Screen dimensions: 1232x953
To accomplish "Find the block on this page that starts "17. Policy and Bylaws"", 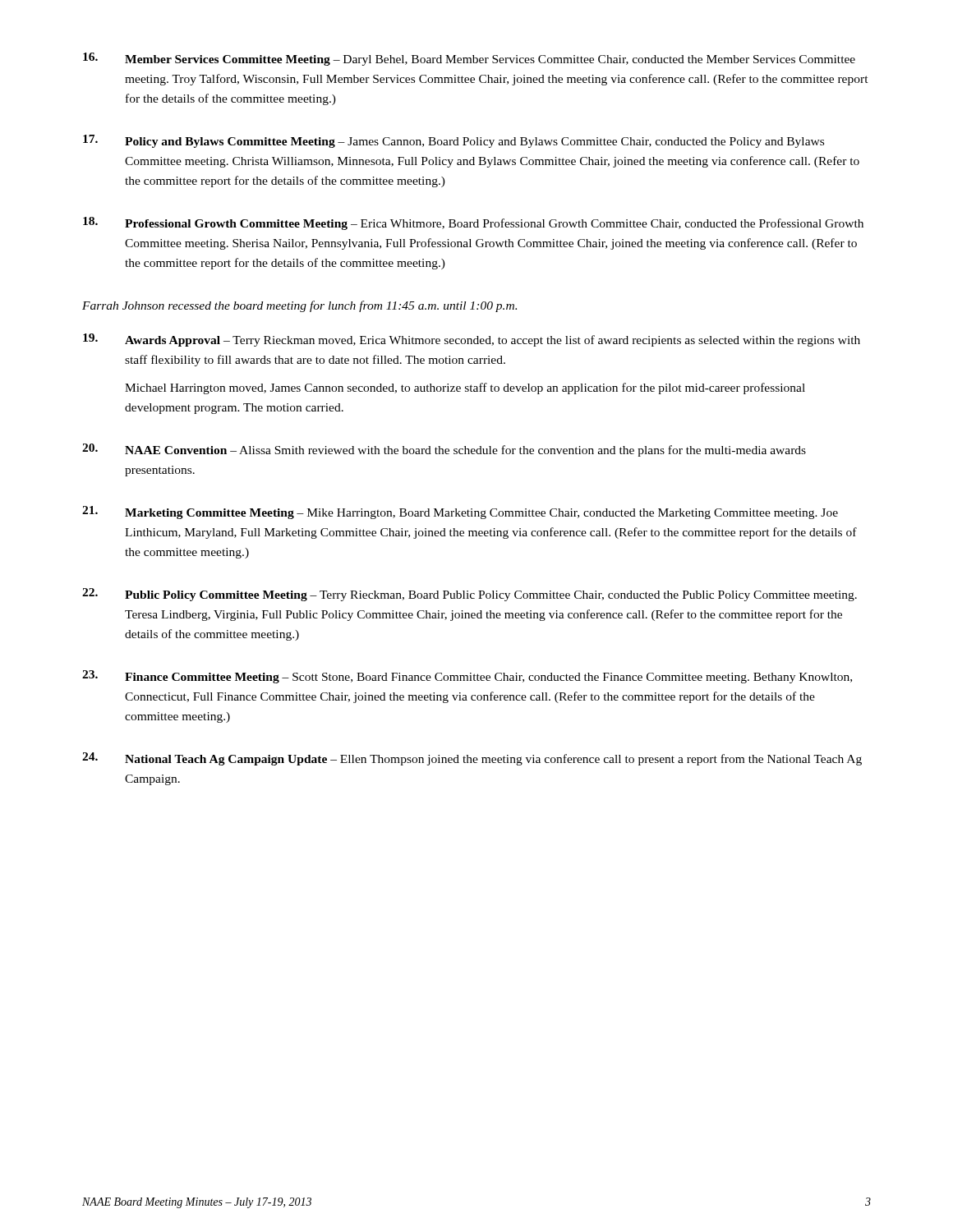I will point(476,165).
